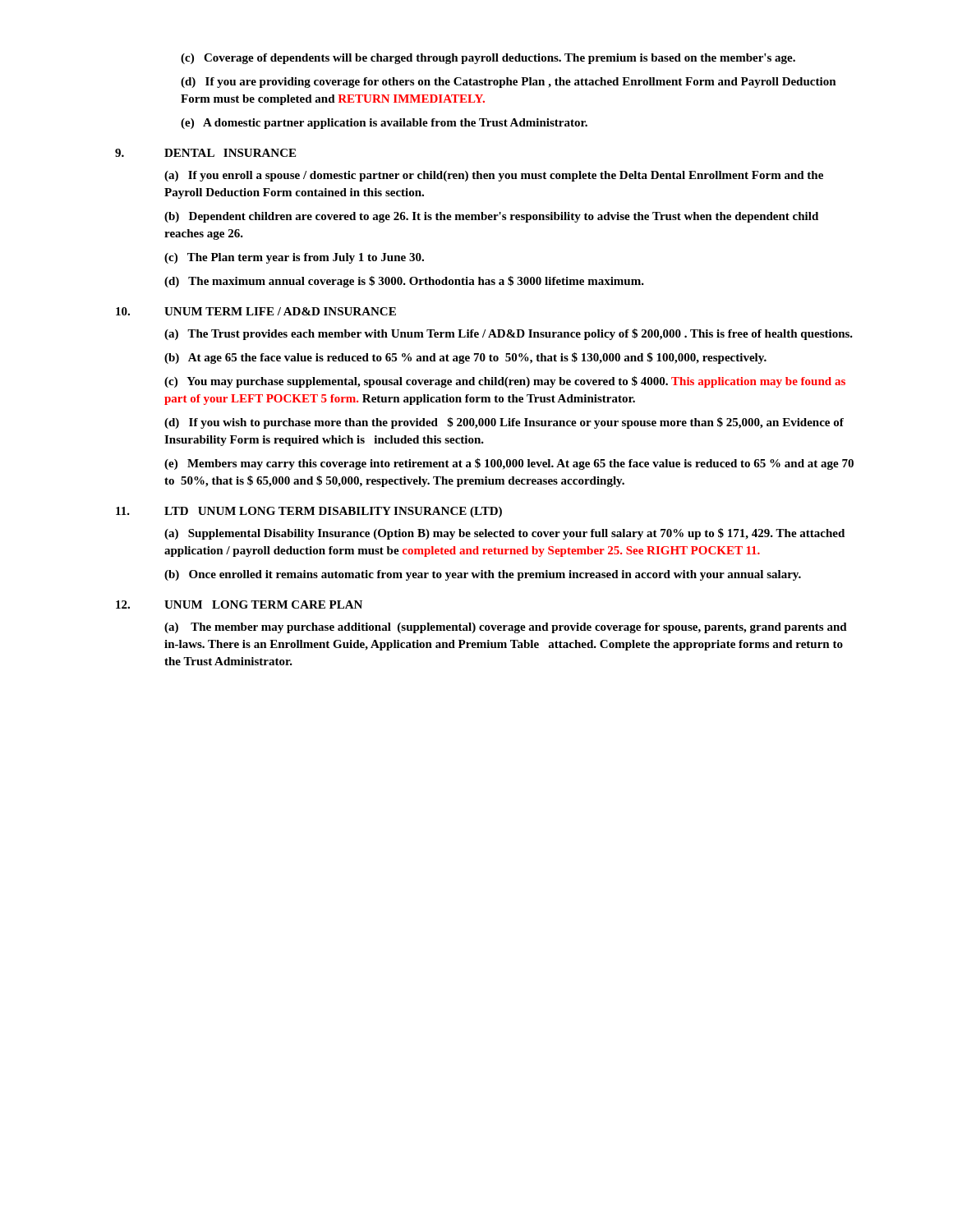Point to "9. DENTAL INSURANCE"
953x1232 pixels.
pyautogui.click(x=206, y=153)
